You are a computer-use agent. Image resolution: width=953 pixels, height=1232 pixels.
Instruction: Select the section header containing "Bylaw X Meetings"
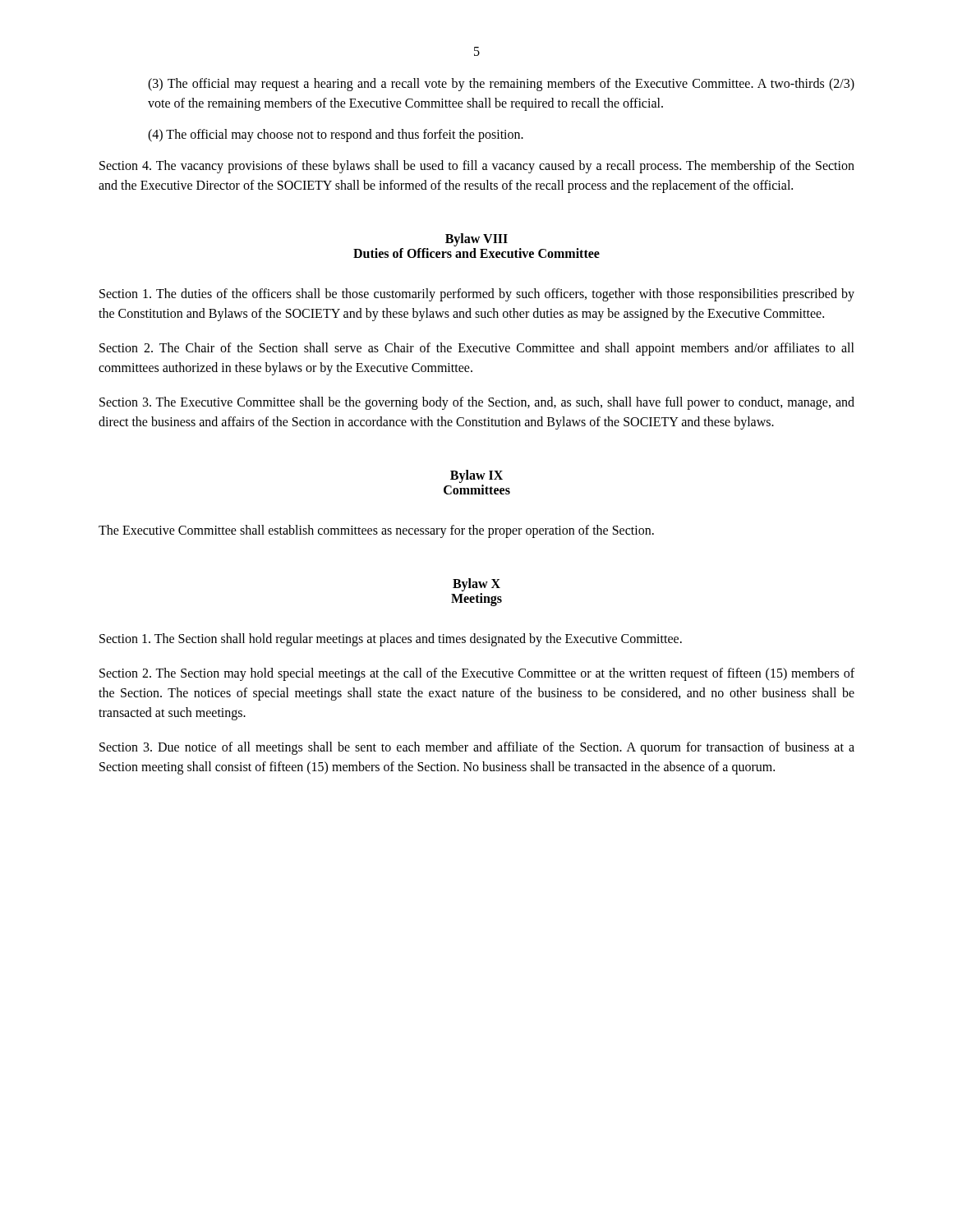coord(476,591)
